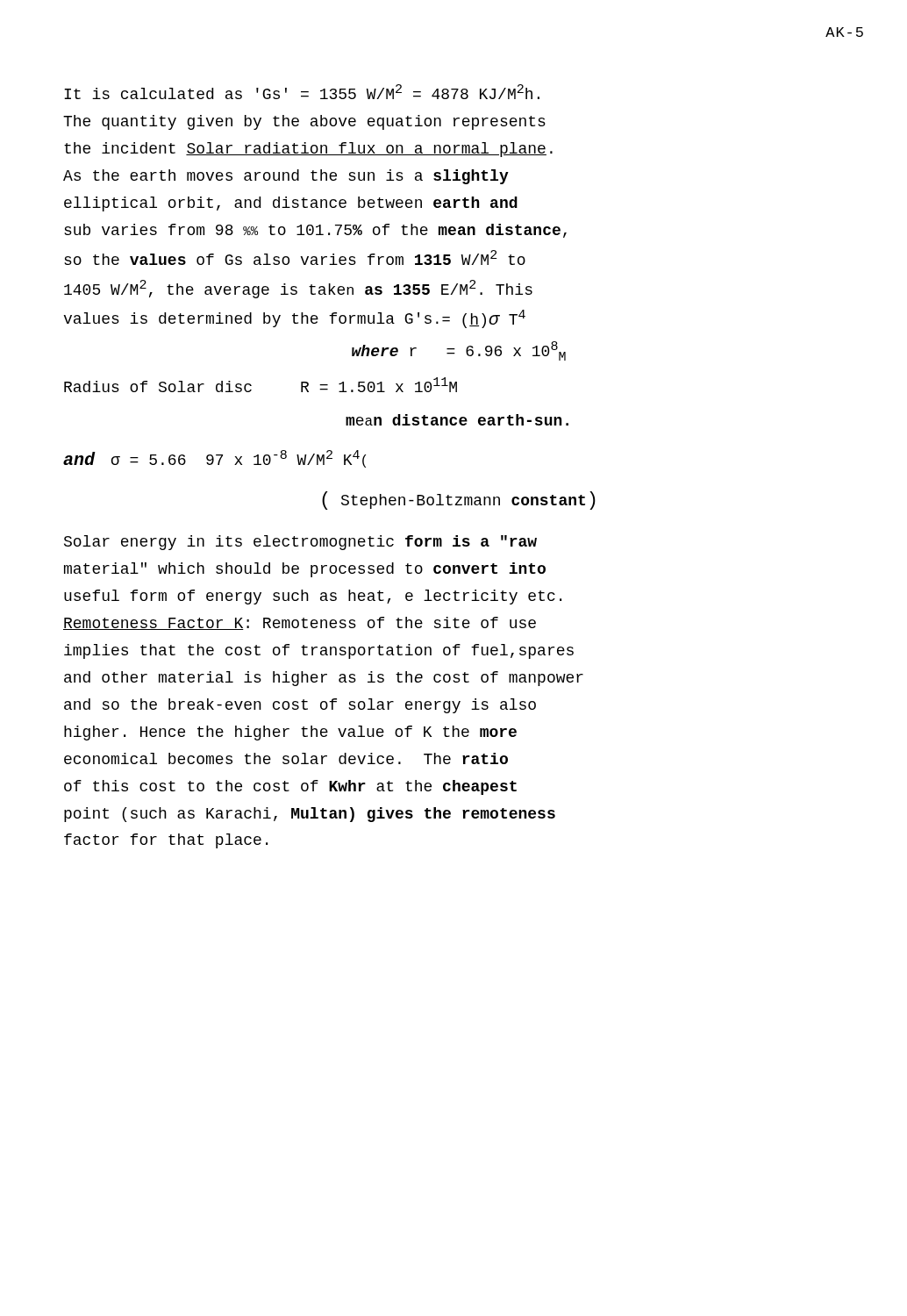Point to the passage starting "where r = 6.96 x"
The width and height of the screenshot is (907, 1316).
click(x=459, y=352)
